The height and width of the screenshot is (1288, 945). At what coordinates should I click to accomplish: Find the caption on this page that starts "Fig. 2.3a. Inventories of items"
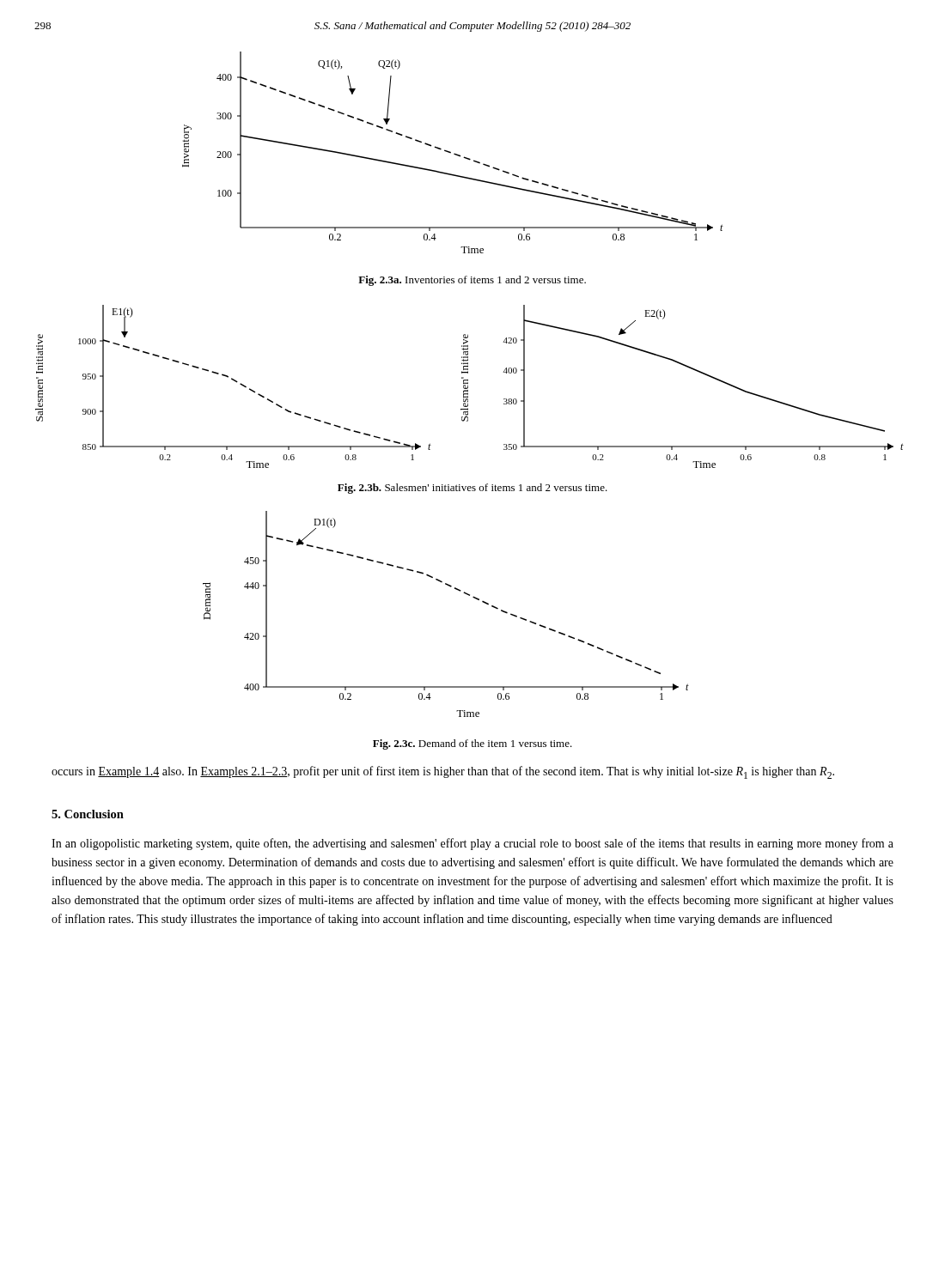click(472, 279)
